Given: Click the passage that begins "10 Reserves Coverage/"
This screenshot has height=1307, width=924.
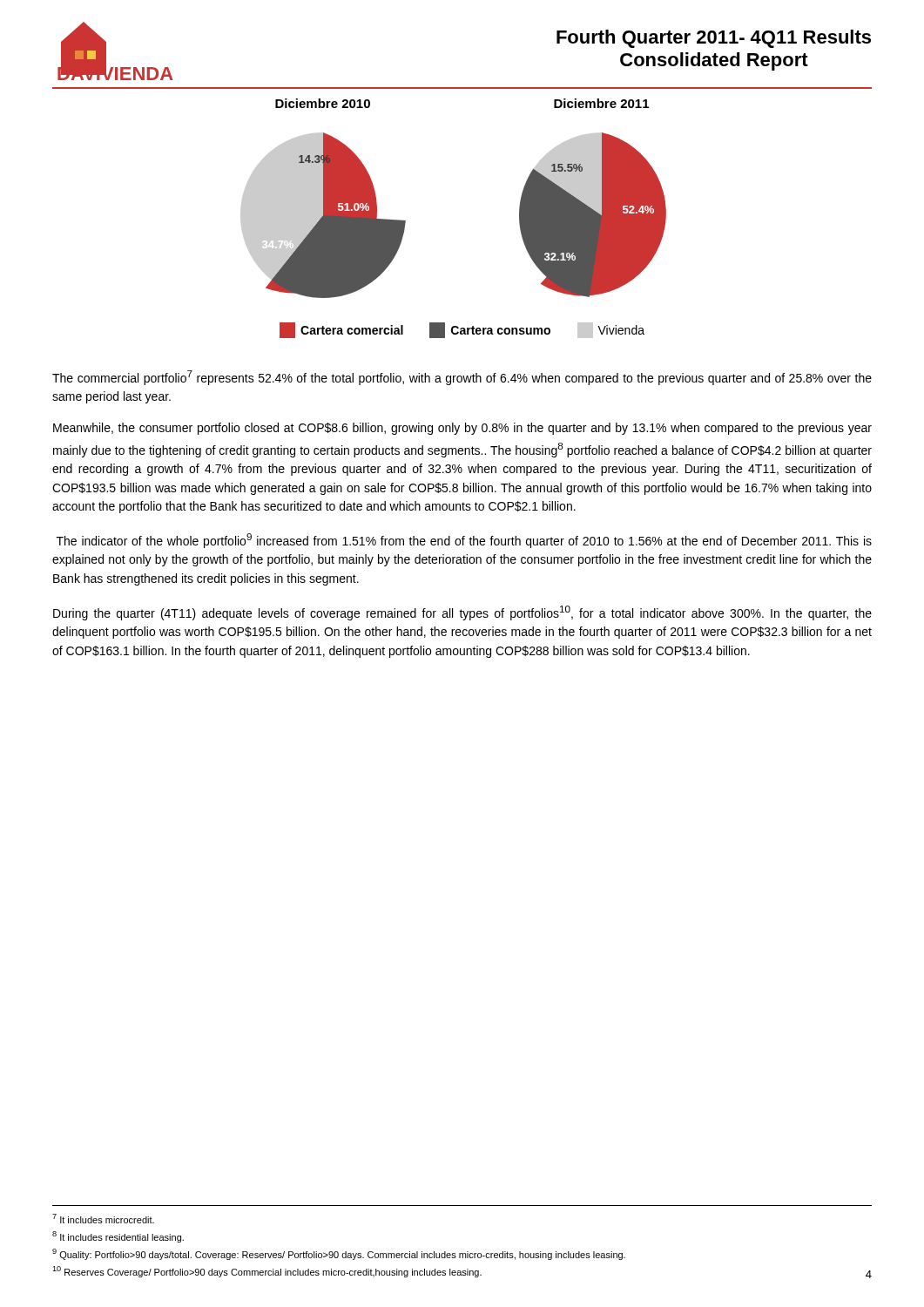Looking at the screenshot, I should click(267, 1271).
